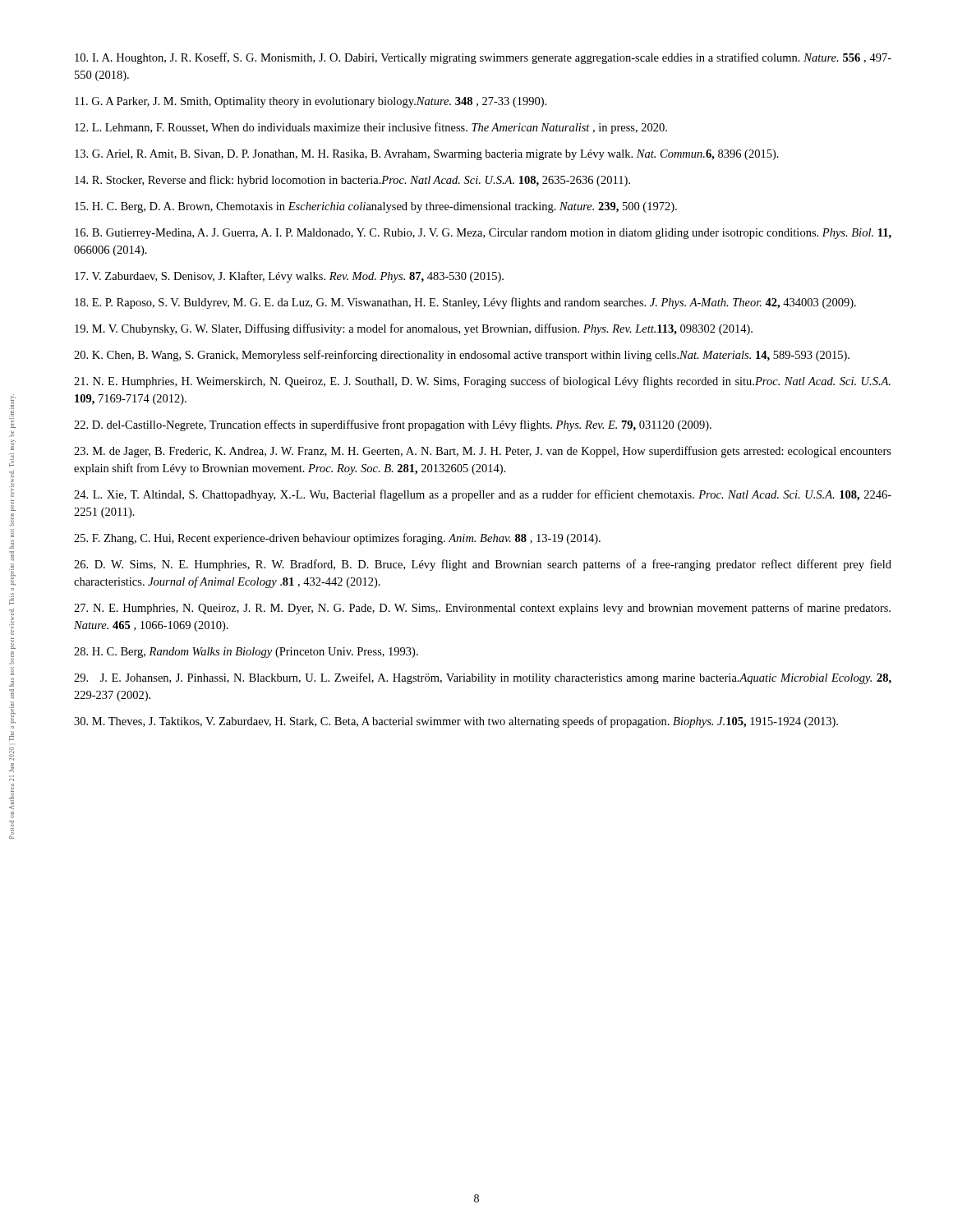Navigate to the block starting "22. D. del-Castillo-Negrete, Truncation effects in superdiffusive front"
This screenshot has width=953, height=1232.
tap(393, 425)
